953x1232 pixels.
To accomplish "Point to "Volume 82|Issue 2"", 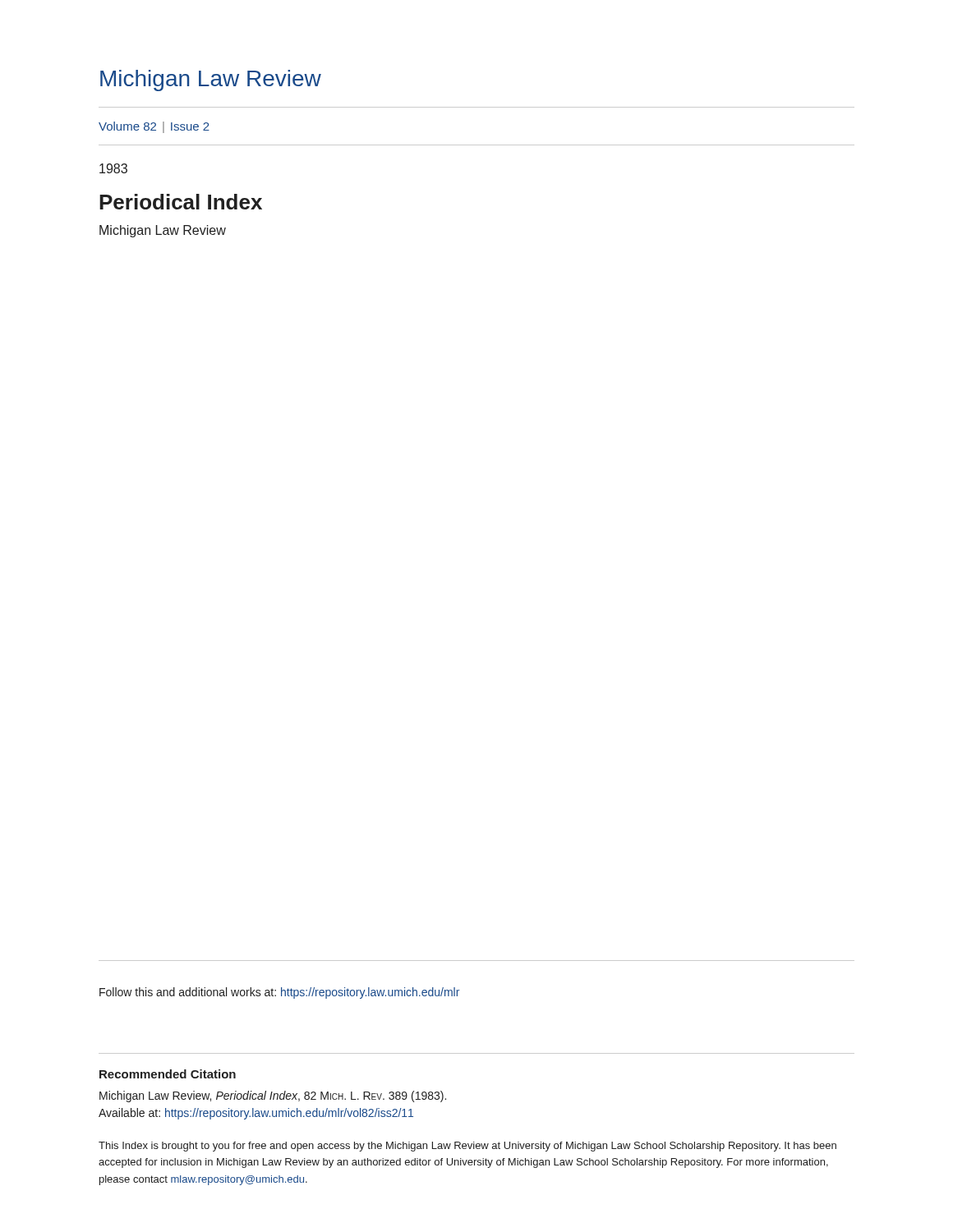I will point(154,126).
